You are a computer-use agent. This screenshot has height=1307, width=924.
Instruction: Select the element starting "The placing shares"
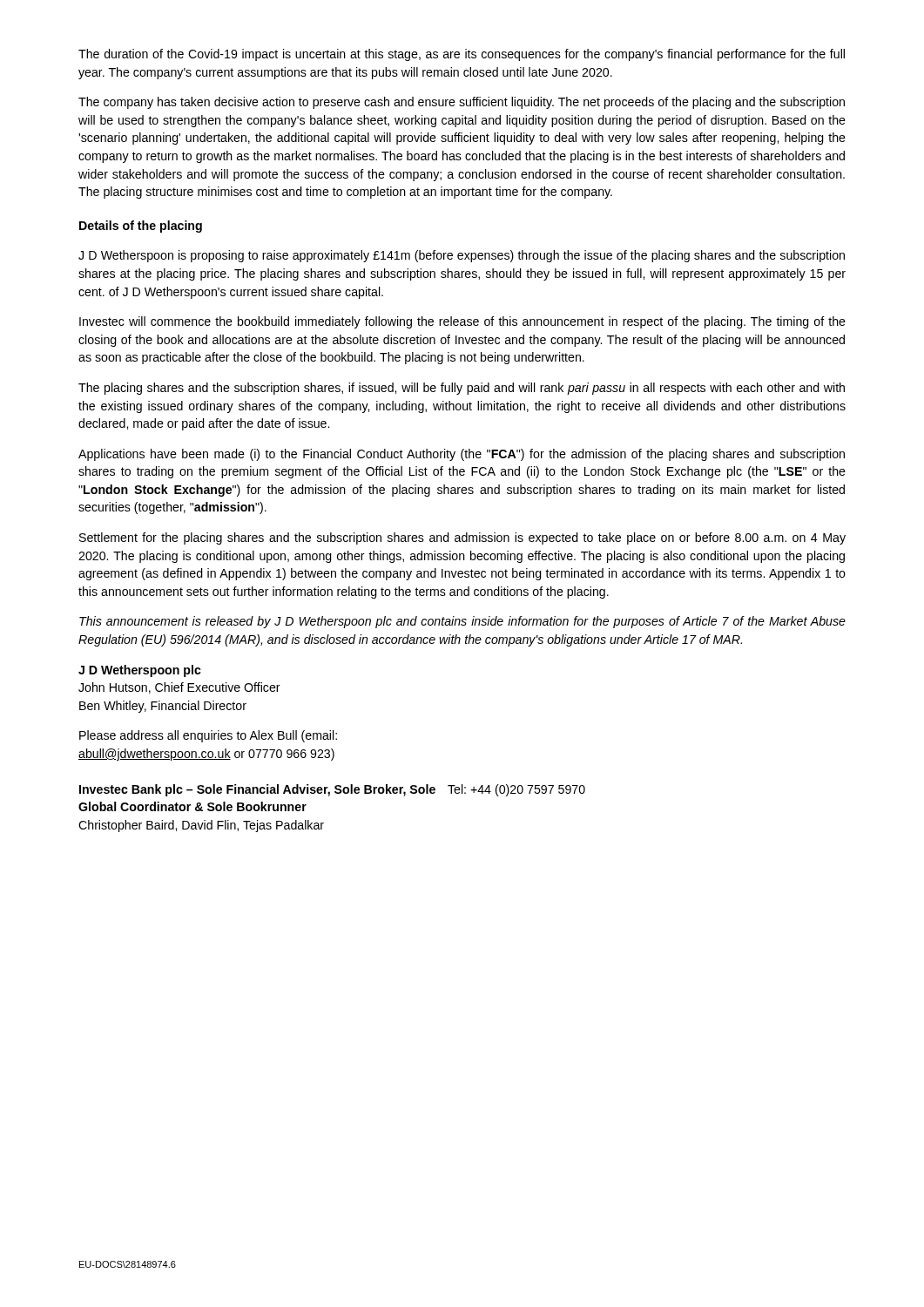coord(462,406)
